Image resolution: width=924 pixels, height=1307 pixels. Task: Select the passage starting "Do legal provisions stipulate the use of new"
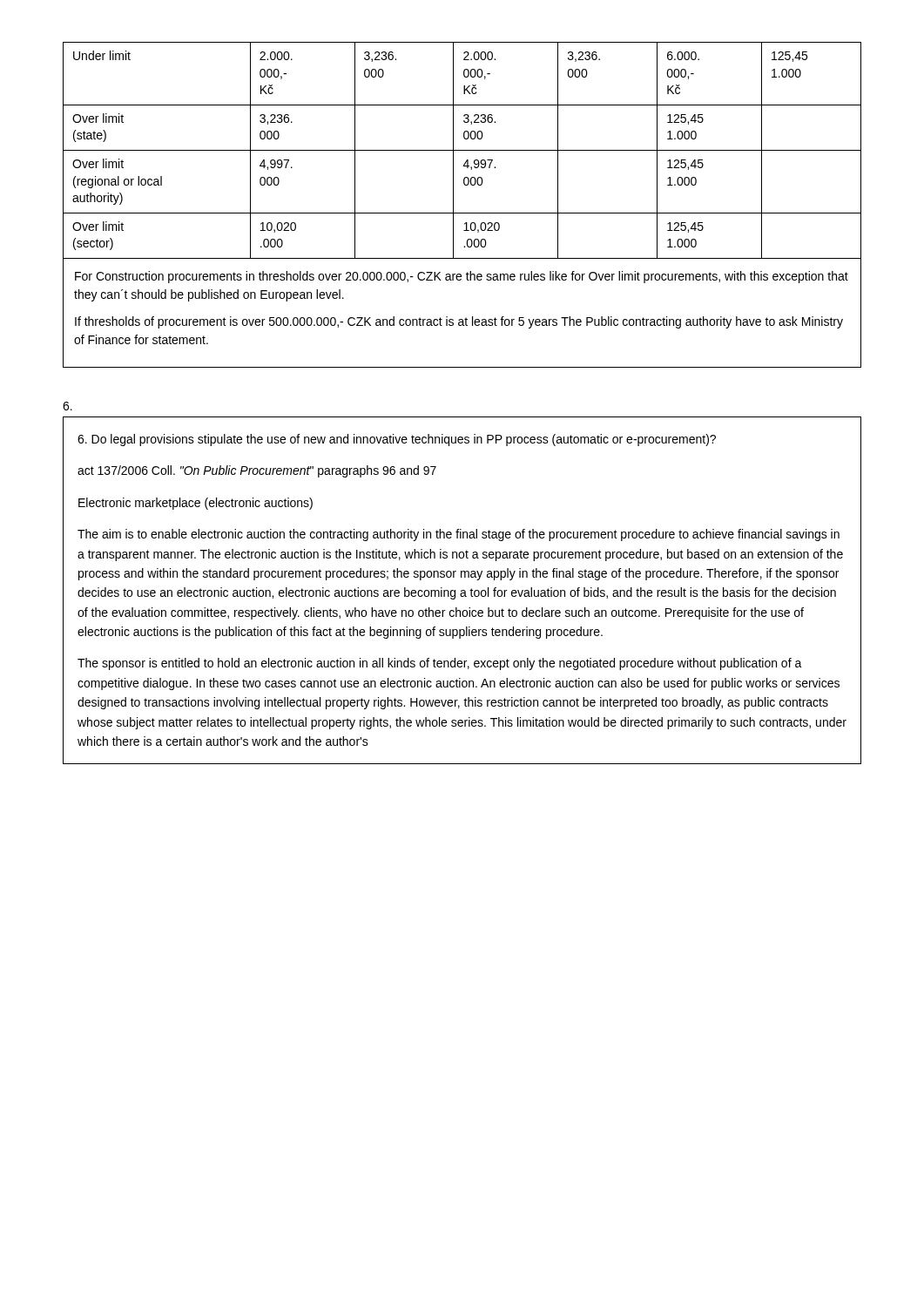(462, 590)
